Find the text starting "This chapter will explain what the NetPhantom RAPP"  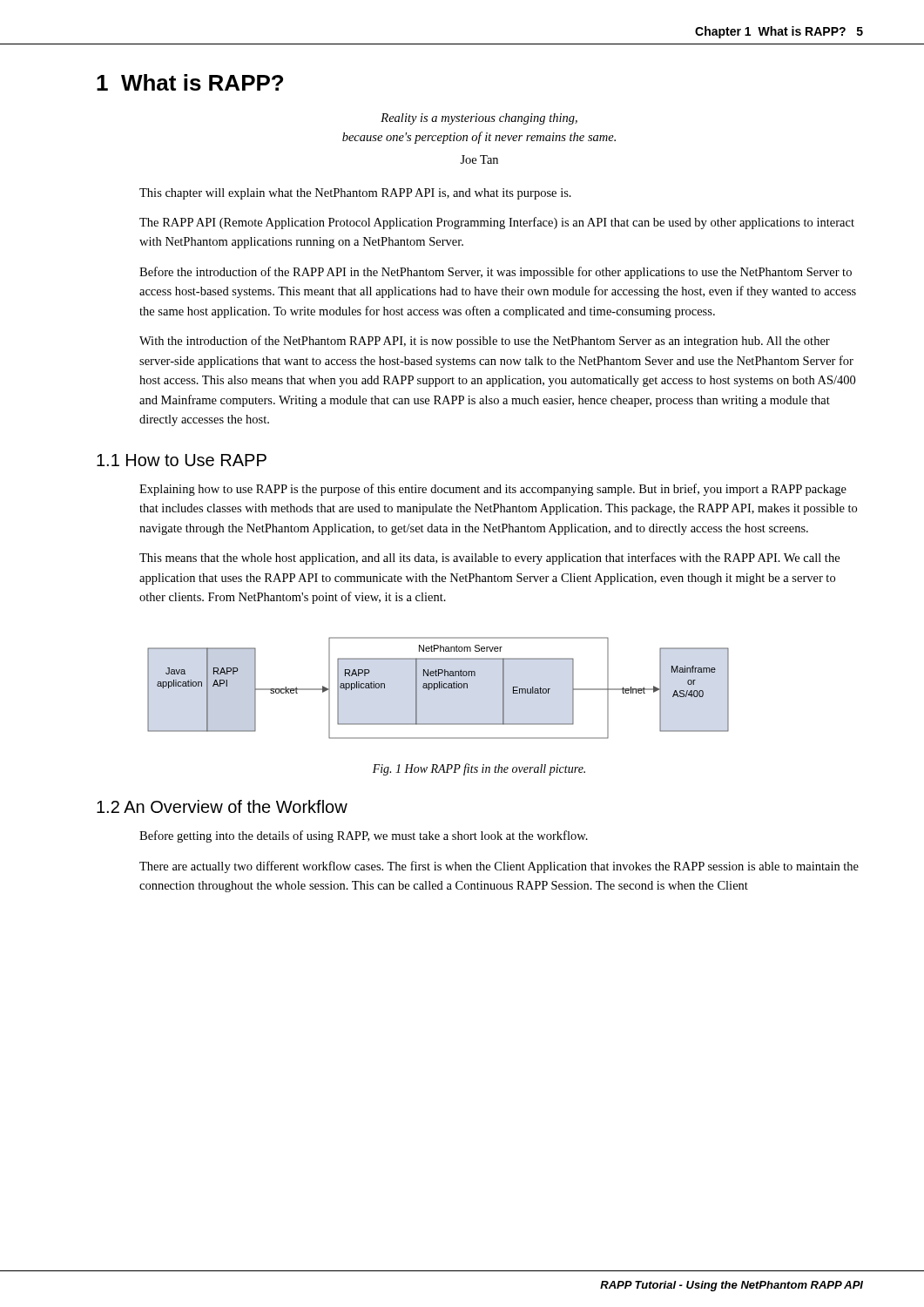click(356, 192)
